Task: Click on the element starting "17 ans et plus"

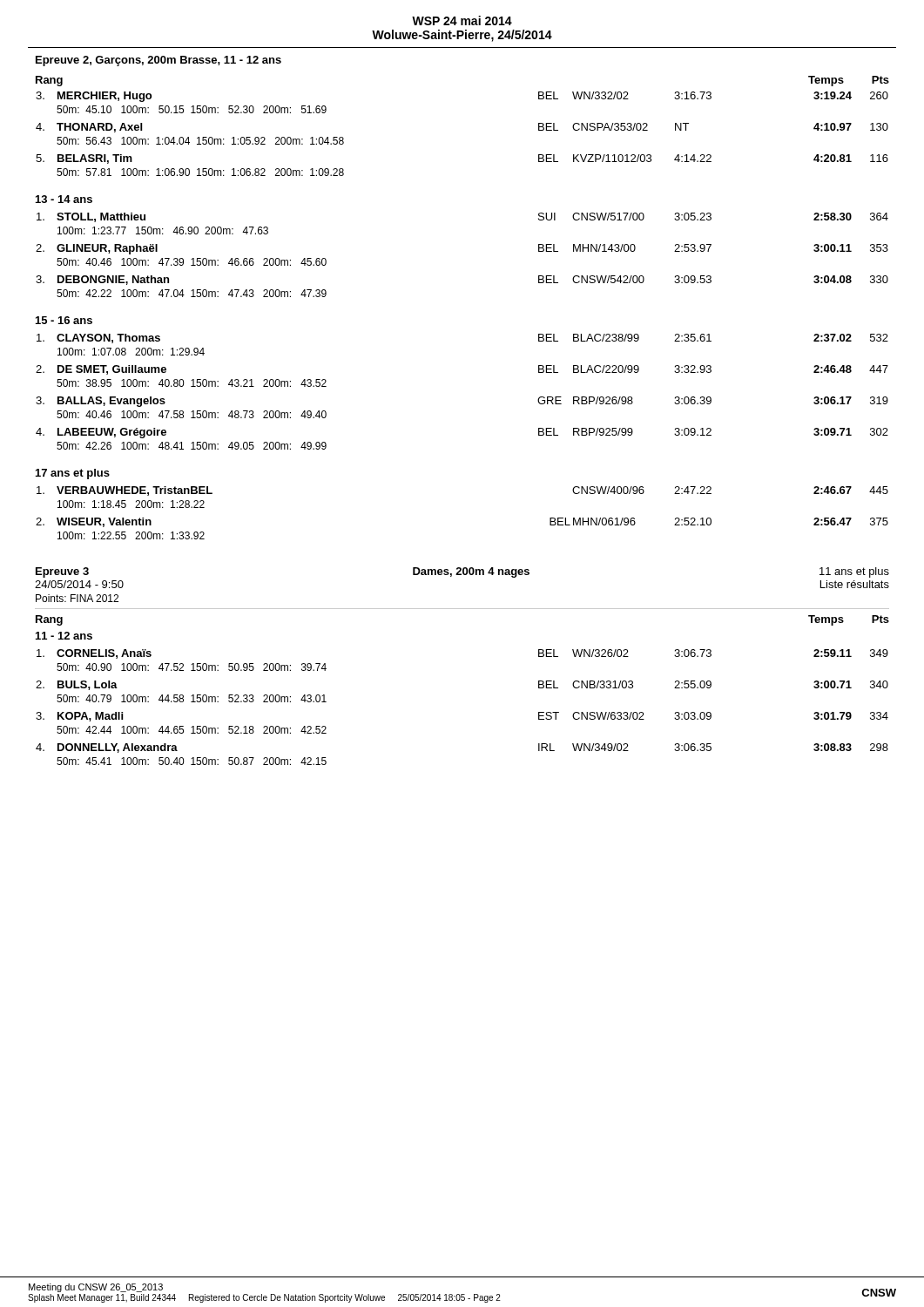Action: (x=72, y=473)
